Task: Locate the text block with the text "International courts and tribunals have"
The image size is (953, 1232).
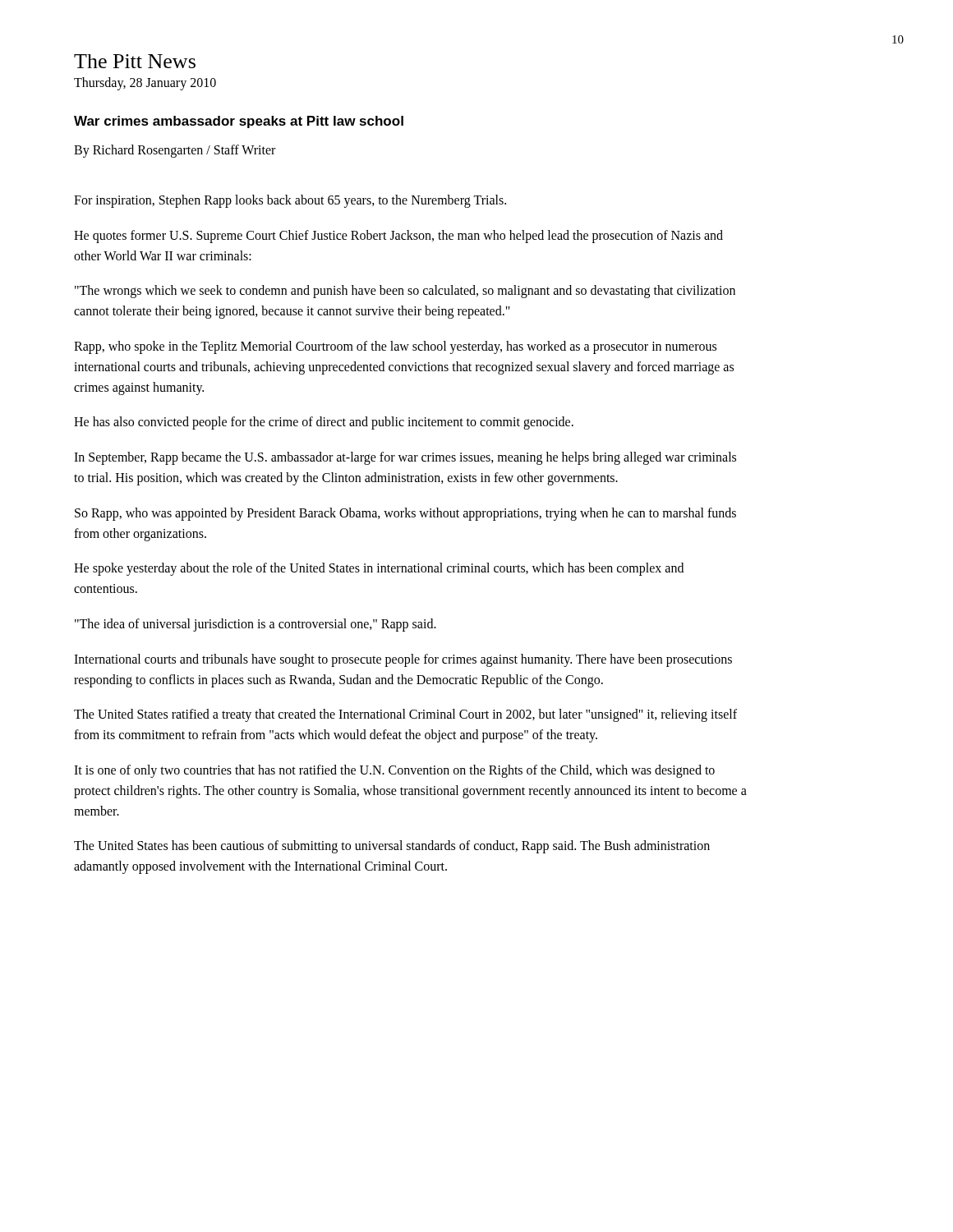Action: point(403,669)
